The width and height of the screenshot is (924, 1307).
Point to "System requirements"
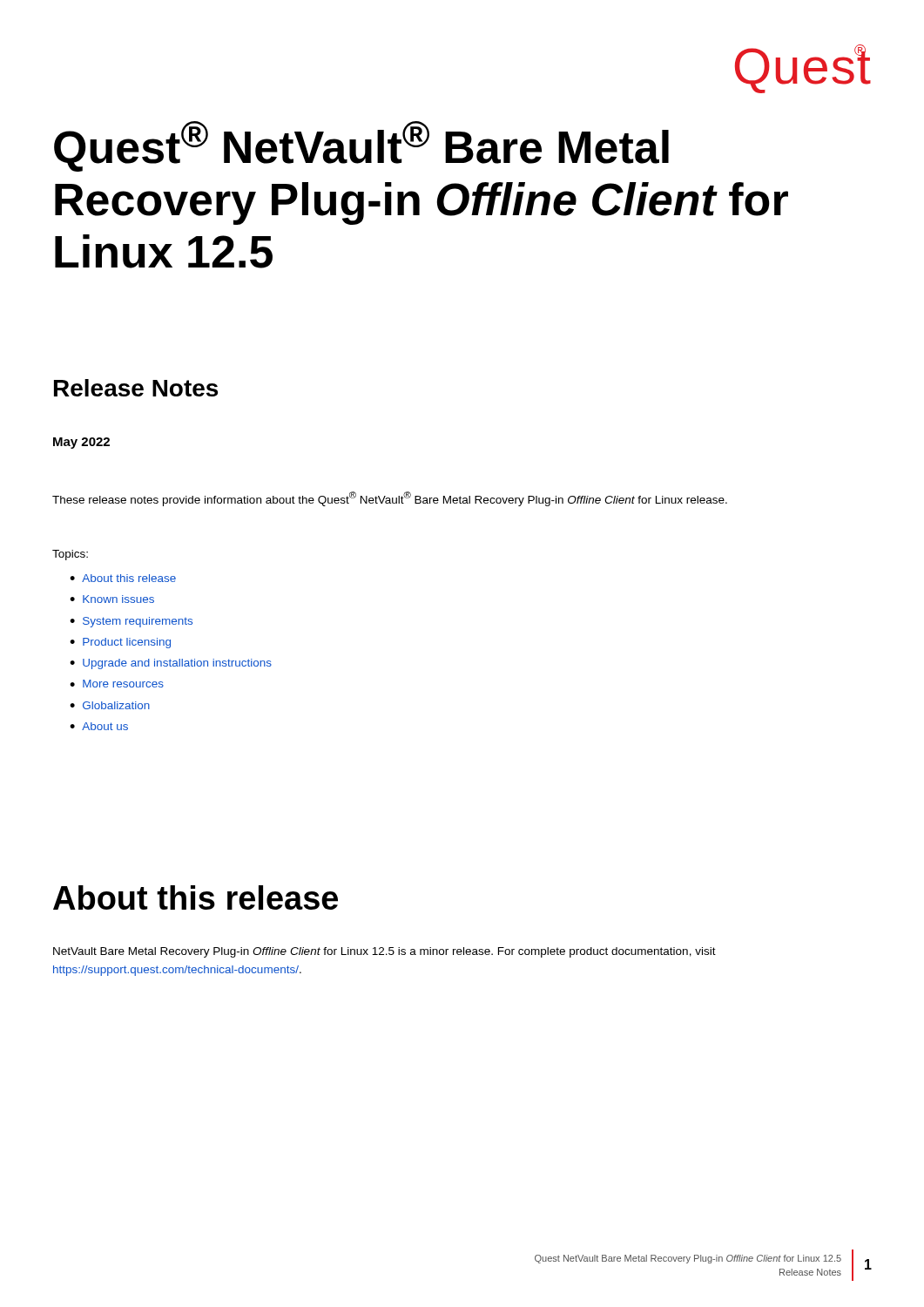pos(138,621)
